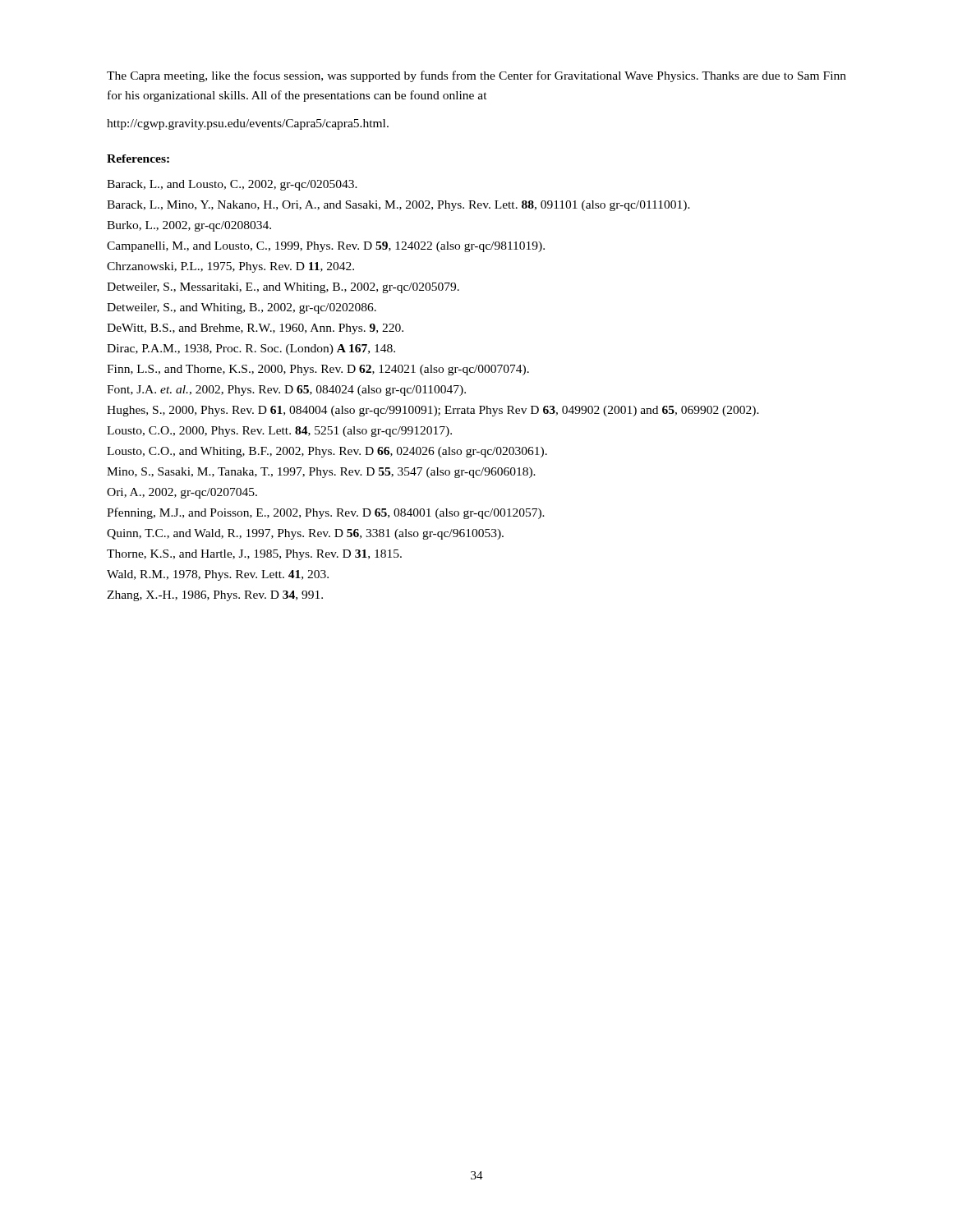Navigate to the text block starting "Detweiler, S., Messaritaki, E.,"
Screen dimensions: 1232x953
(283, 286)
